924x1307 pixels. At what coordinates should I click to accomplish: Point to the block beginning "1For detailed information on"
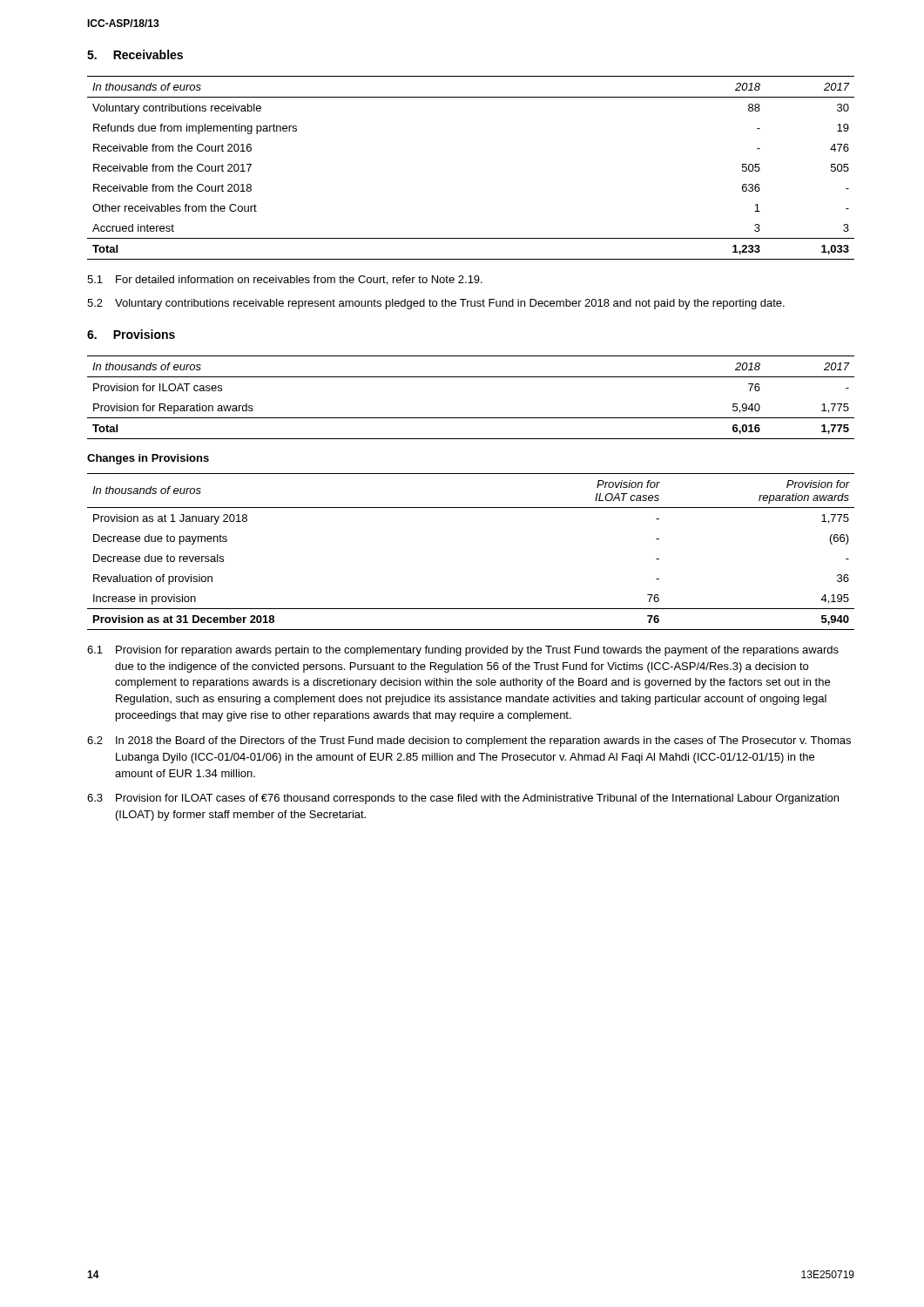click(x=471, y=280)
